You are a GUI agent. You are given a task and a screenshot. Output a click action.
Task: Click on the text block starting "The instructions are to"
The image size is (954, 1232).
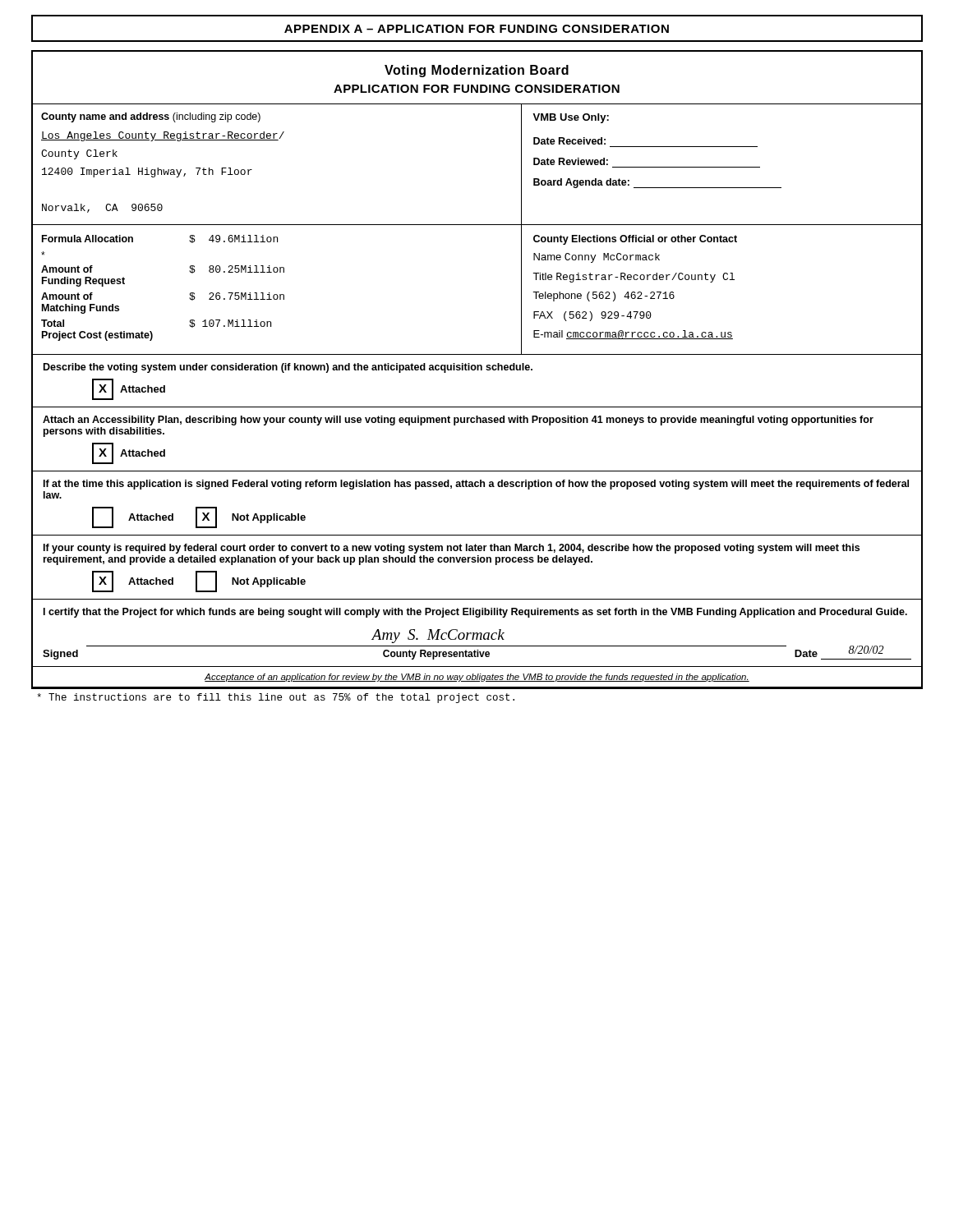pyautogui.click(x=277, y=698)
